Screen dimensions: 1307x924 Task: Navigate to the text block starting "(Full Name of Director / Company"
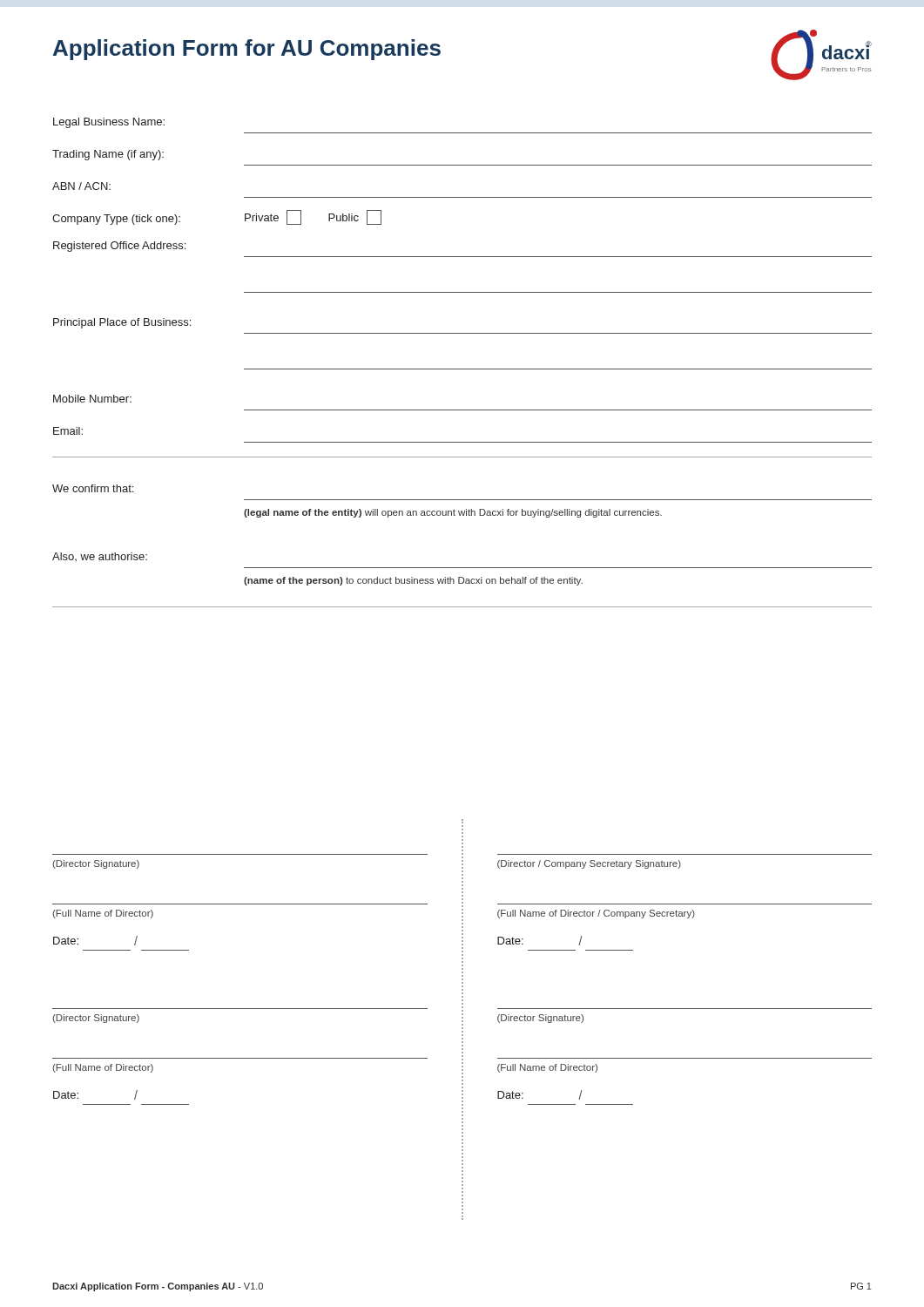click(x=684, y=901)
